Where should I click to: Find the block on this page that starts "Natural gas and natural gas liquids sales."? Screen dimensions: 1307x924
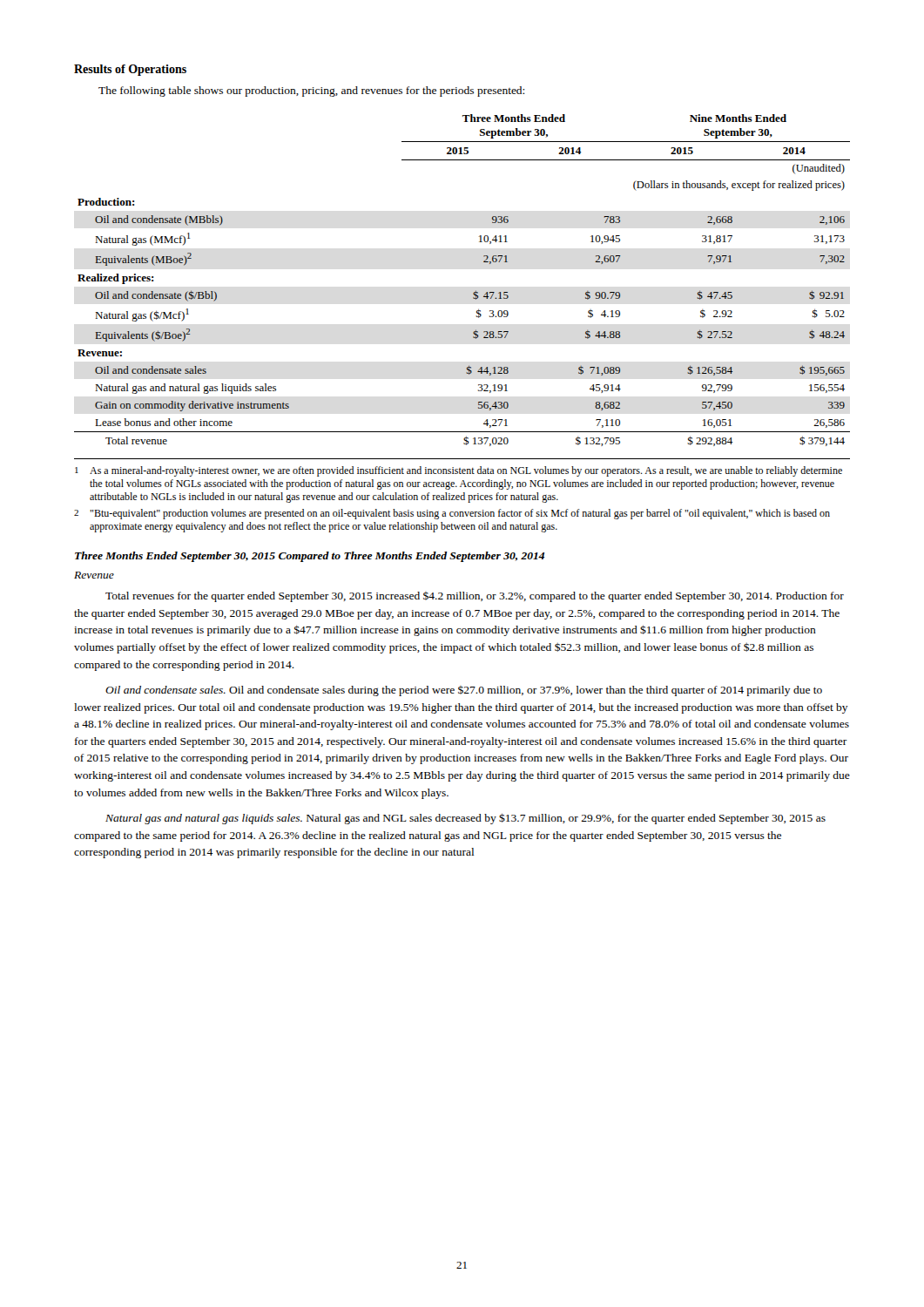(x=450, y=835)
